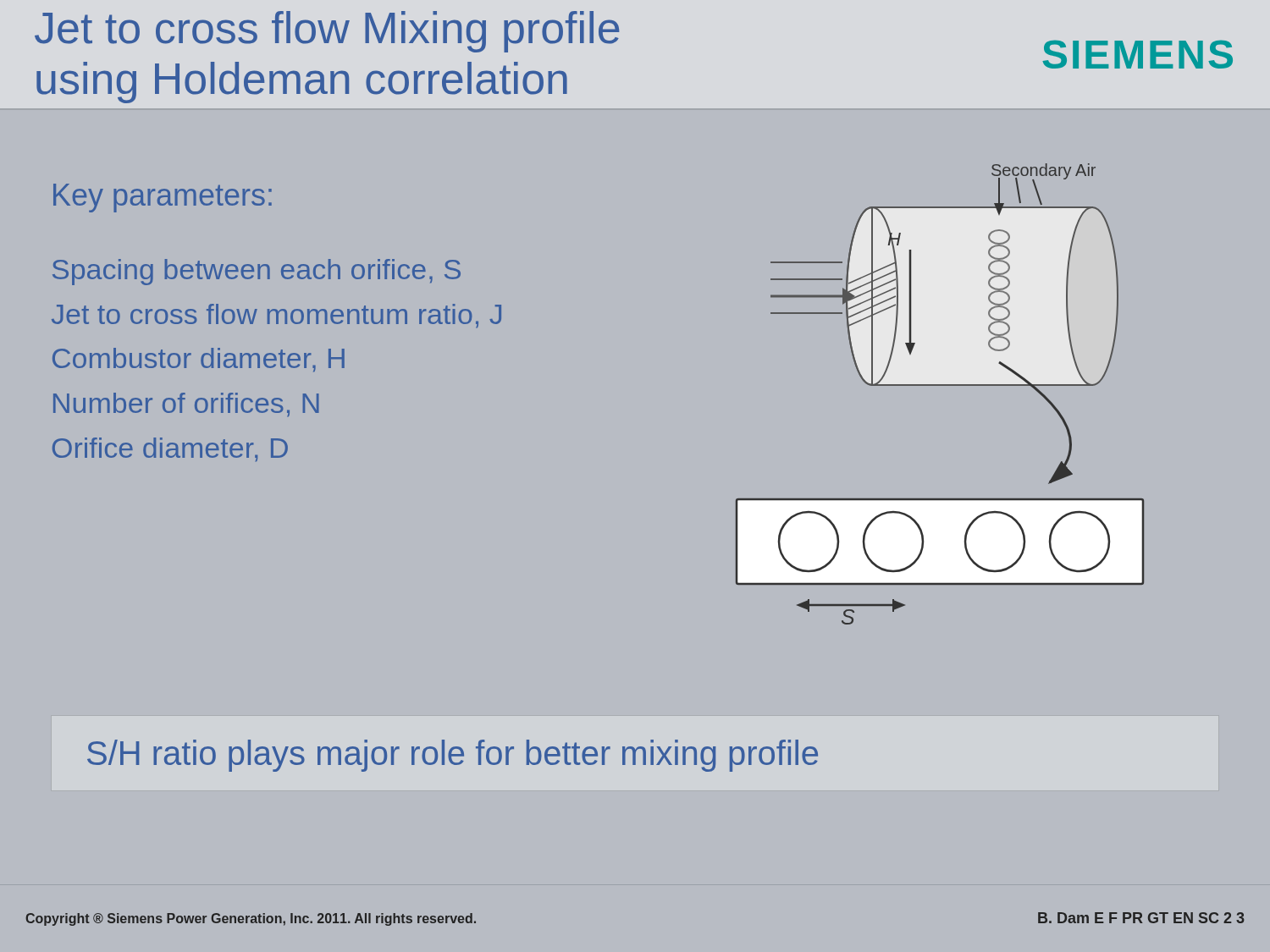Select the text starting "Spacing between each orifice,"
Viewport: 1270px width, 952px height.
[x=256, y=269]
